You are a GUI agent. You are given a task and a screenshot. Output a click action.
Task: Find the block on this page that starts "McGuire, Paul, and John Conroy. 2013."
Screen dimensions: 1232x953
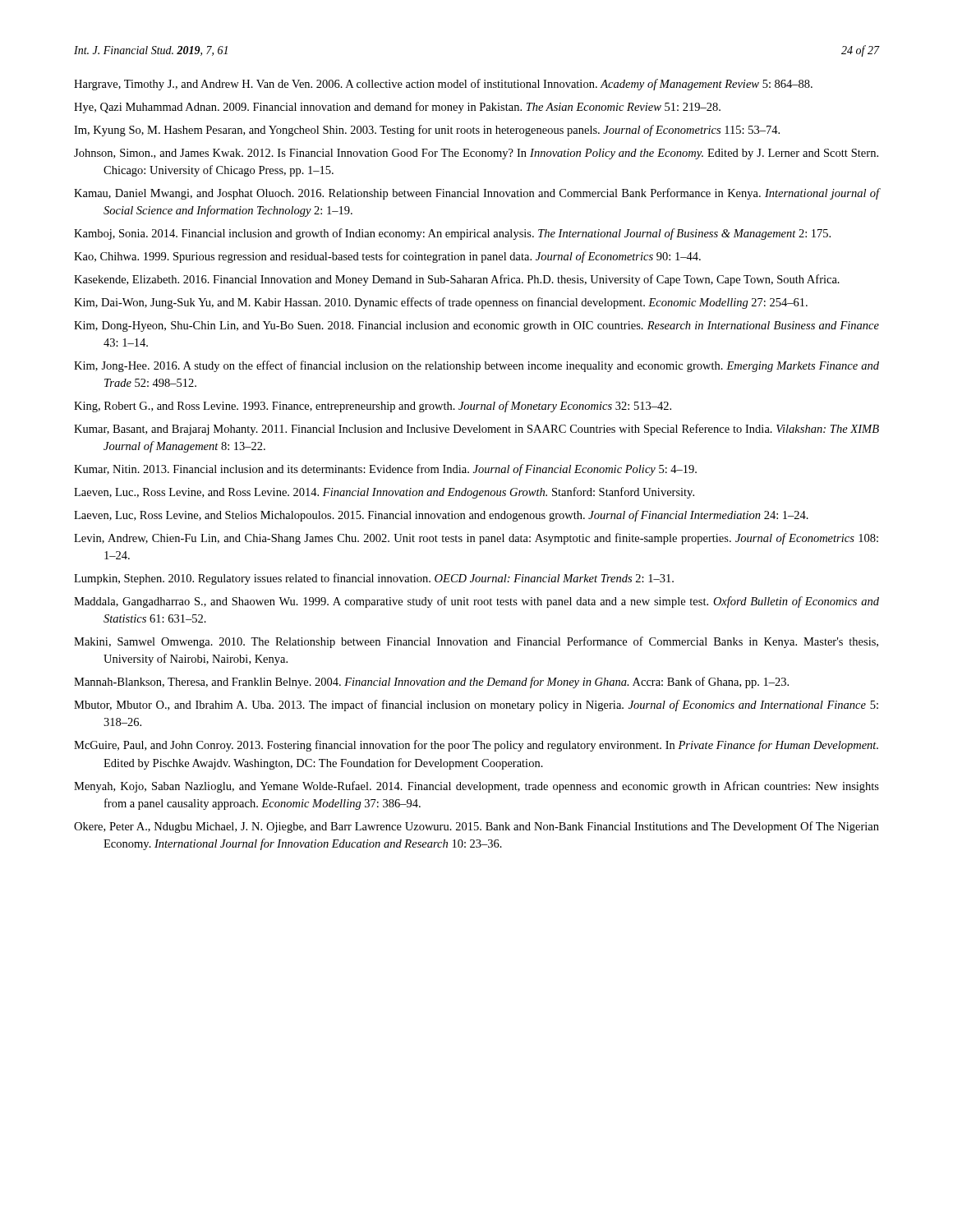click(476, 754)
